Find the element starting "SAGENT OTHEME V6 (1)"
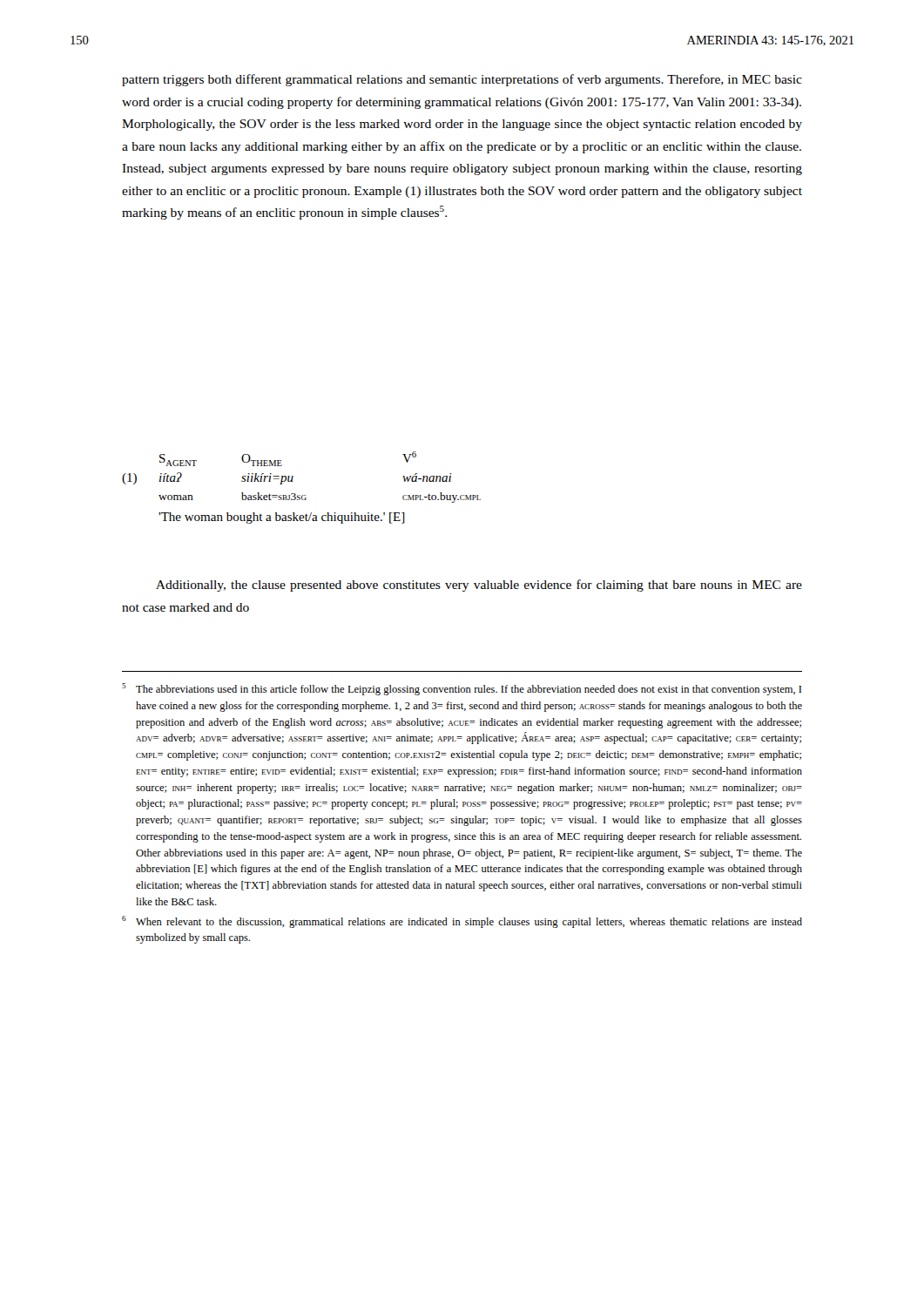Viewport: 924px width, 1307px height. pos(462,488)
